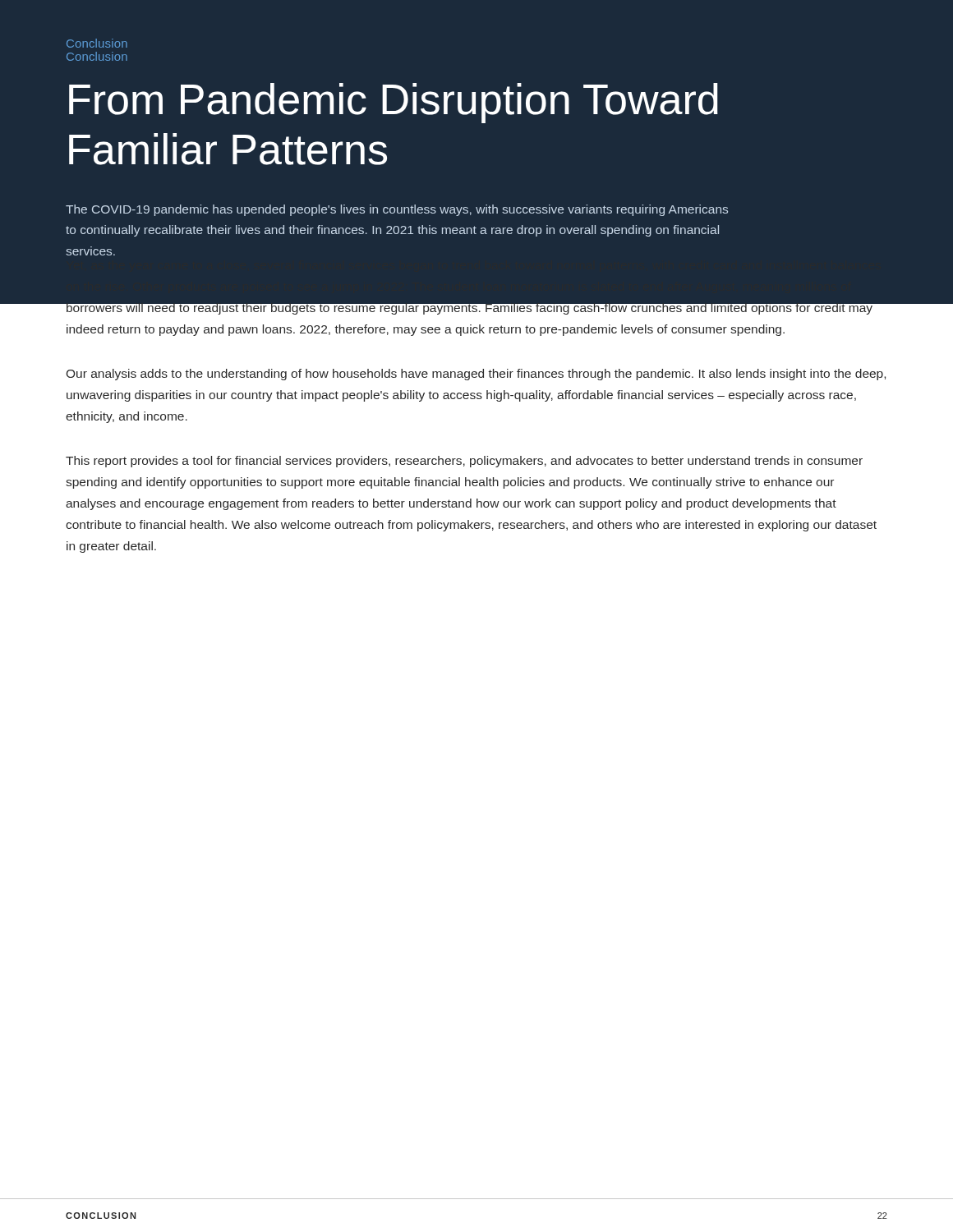Find the text block starting "The COVID-19 pandemic has upended"

coord(403,230)
